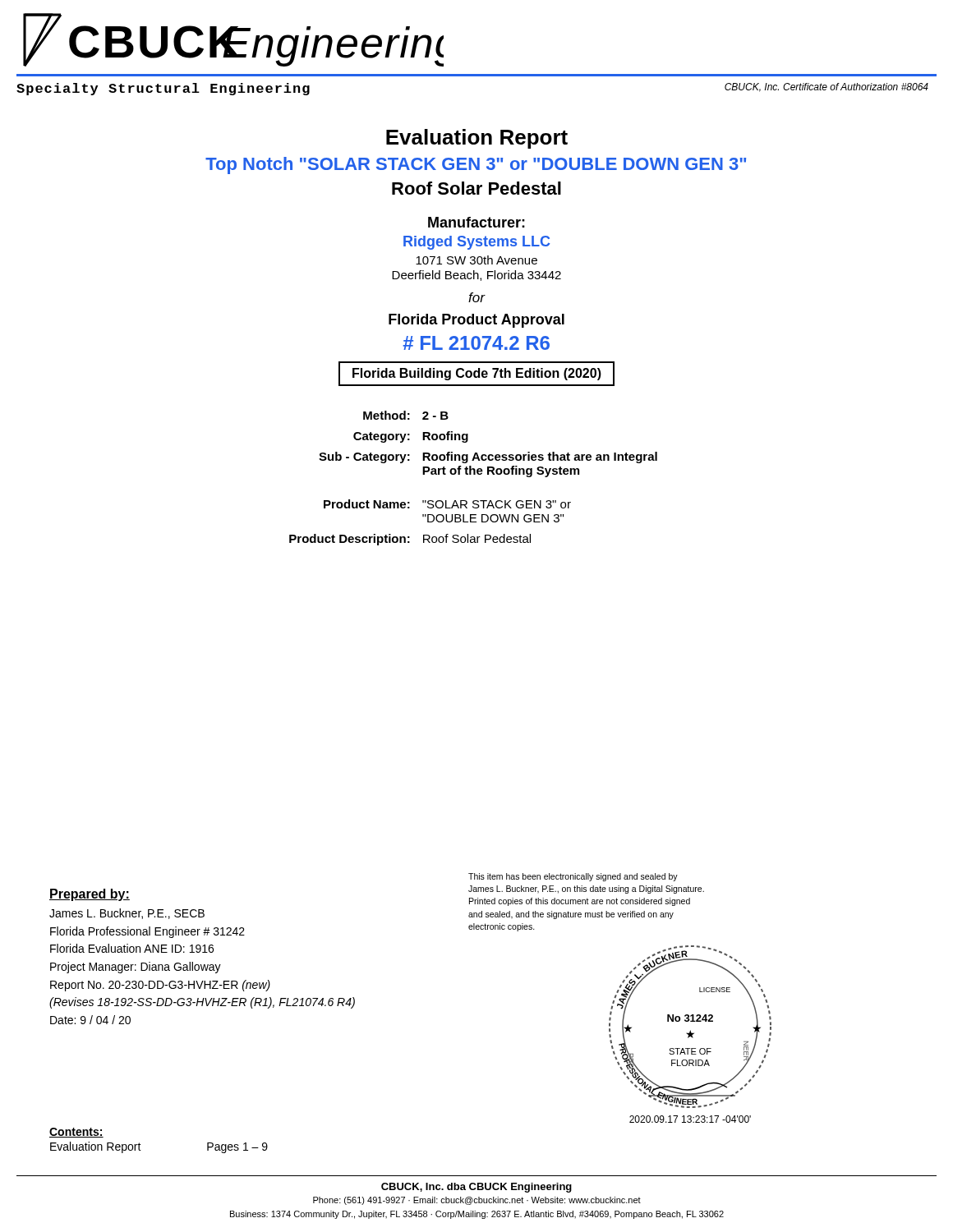Find the text block starting "Top Notch "SOLAR"
953x1232 pixels.
tap(476, 164)
